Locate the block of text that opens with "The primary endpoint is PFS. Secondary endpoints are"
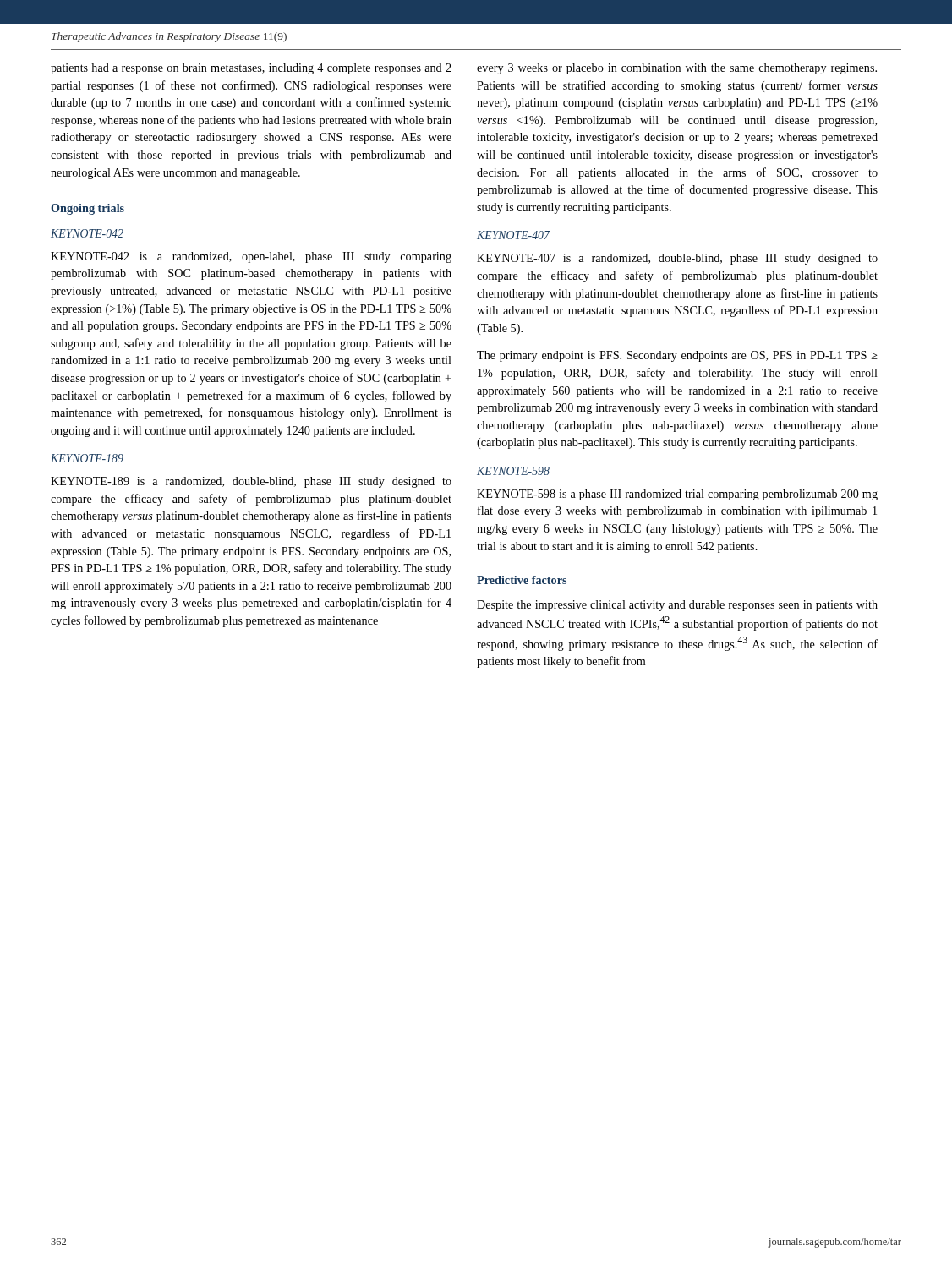This screenshot has width=952, height=1268. click(x=677, y=399)
